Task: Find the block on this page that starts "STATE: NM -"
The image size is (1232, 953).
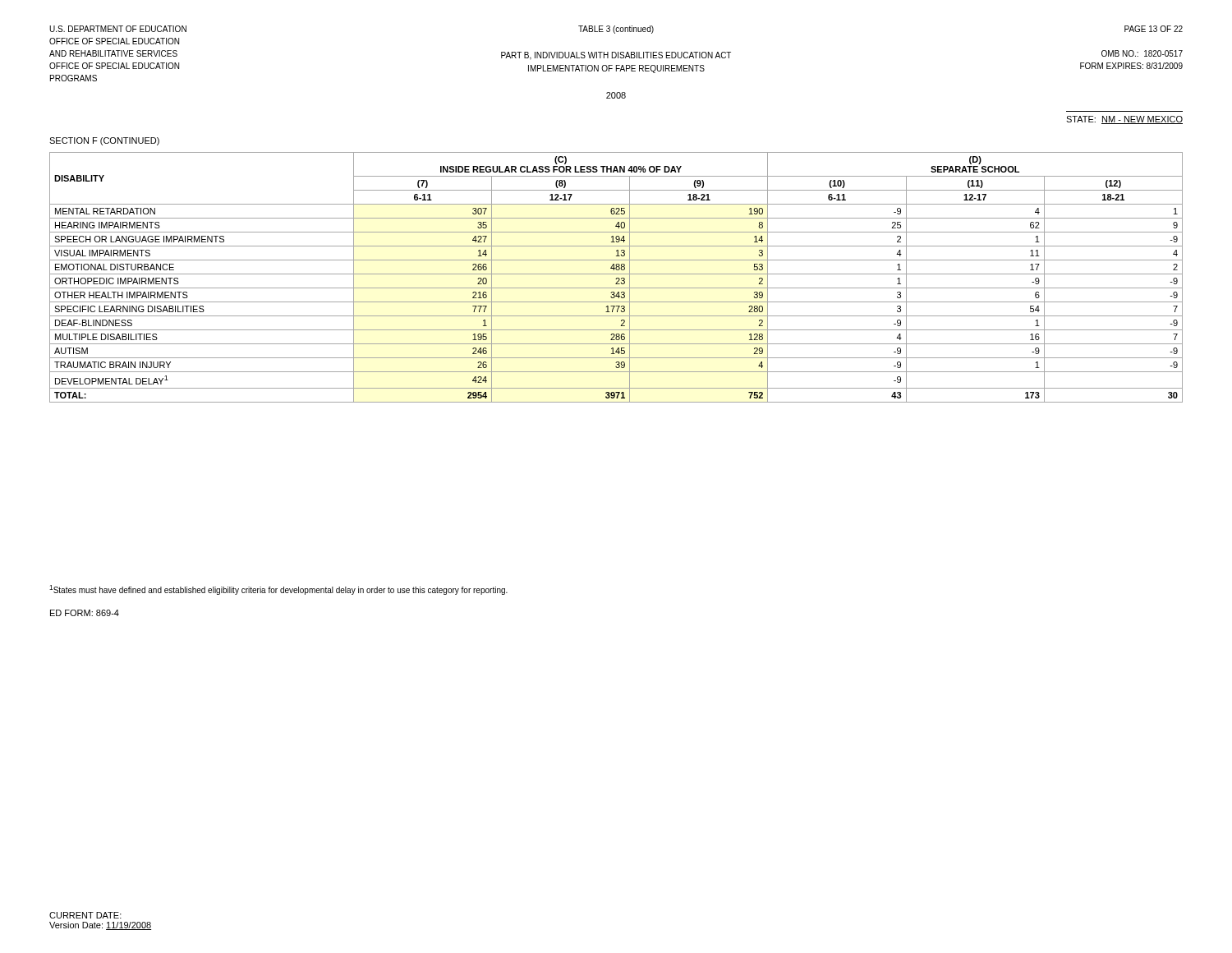Action: [x=1124, y=119]
